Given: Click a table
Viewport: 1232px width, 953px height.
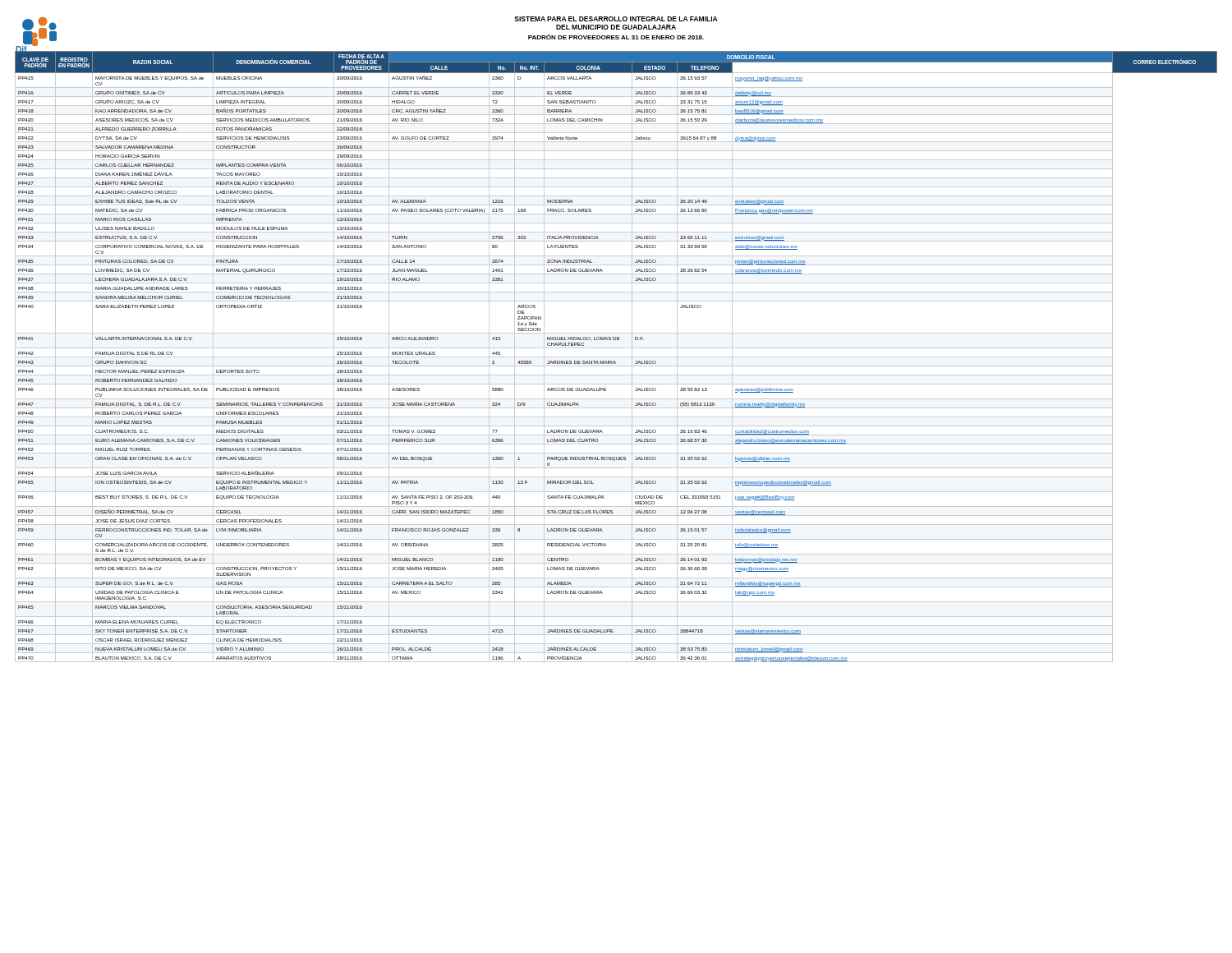Looking at the screenshot, I should point(616,357).
